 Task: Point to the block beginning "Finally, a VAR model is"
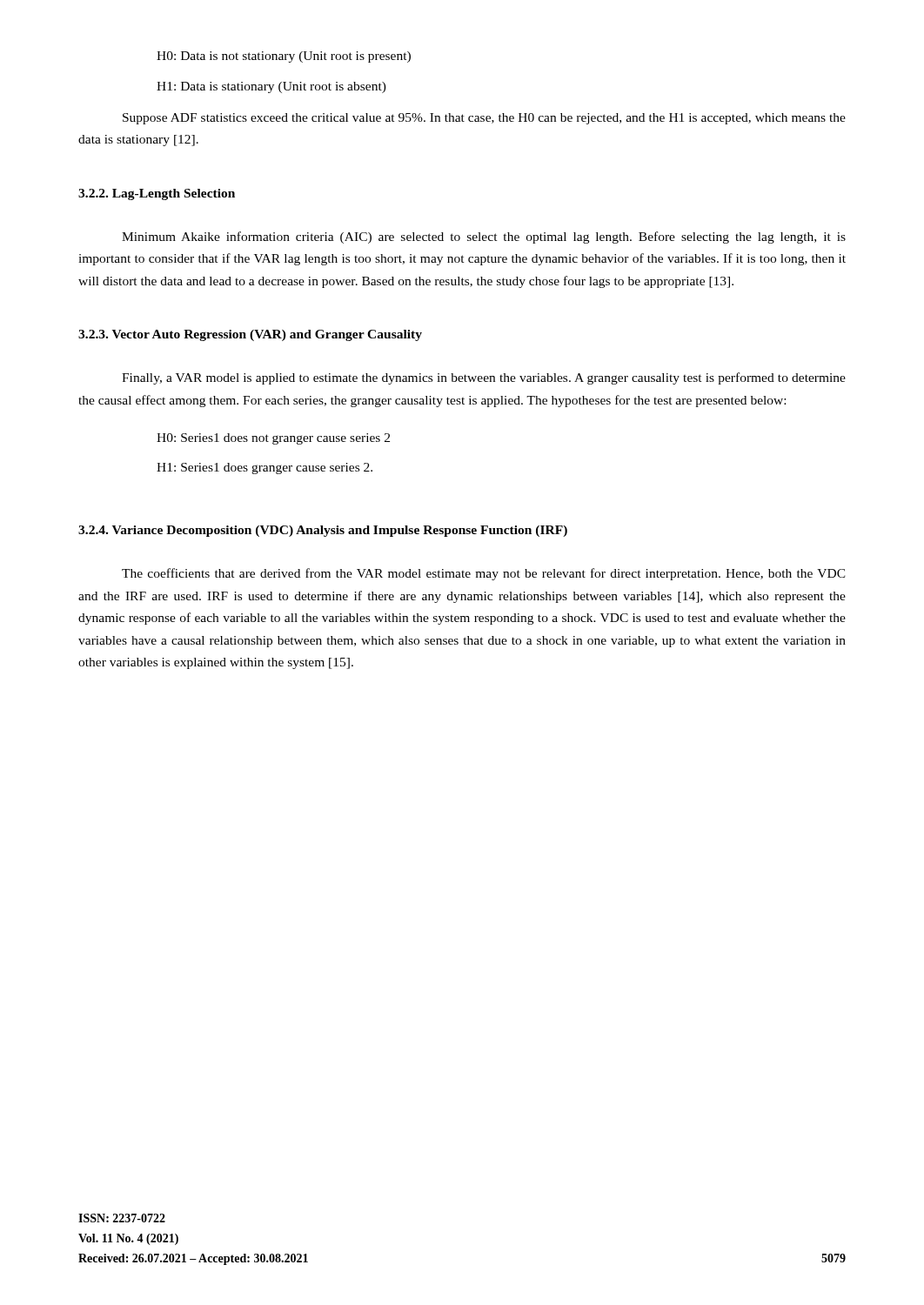coord(462,389)
